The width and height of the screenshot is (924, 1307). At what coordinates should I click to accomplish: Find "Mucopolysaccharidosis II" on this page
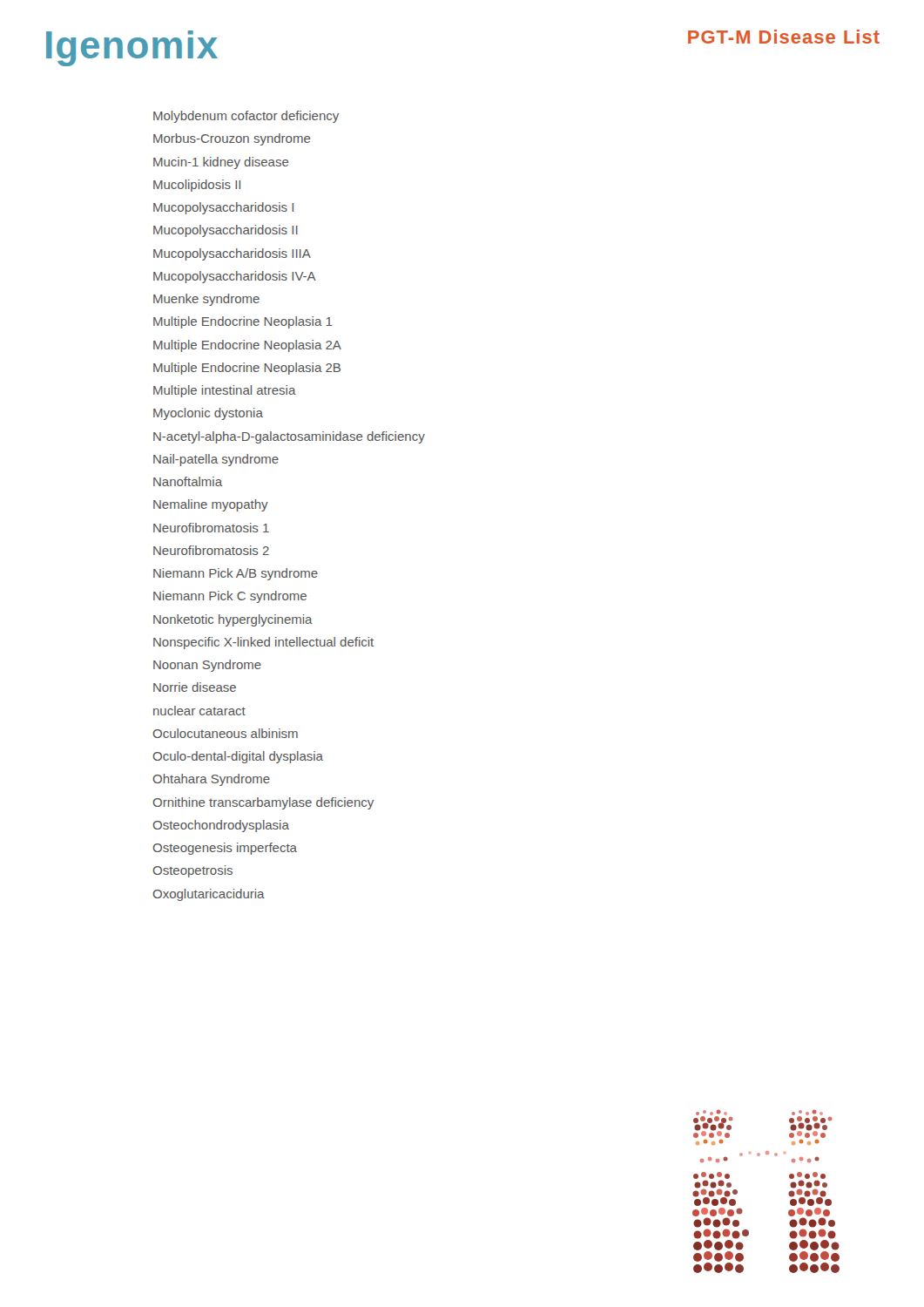pos(225,230)
